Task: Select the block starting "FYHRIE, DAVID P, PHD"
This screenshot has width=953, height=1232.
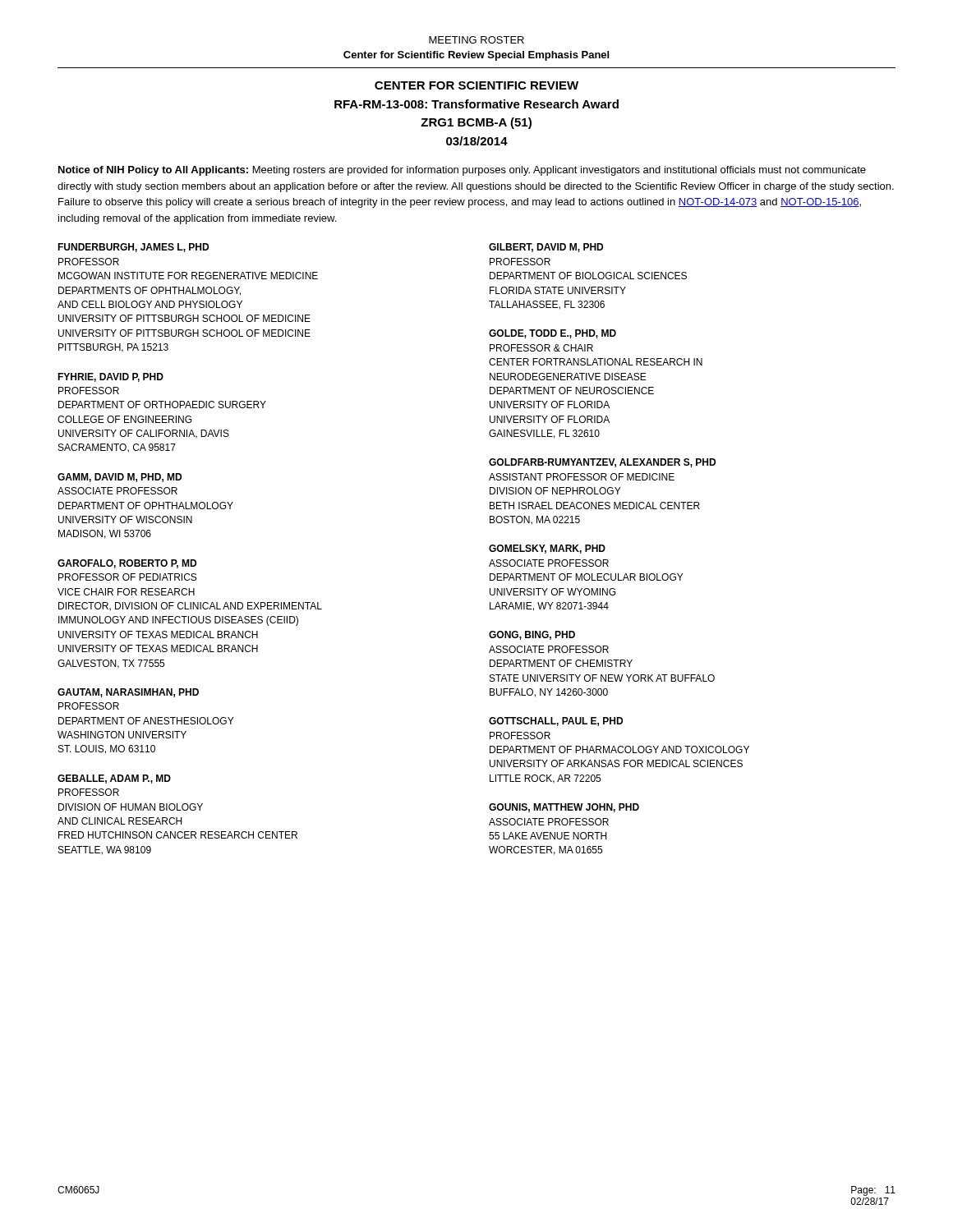Action: point(261,413)
